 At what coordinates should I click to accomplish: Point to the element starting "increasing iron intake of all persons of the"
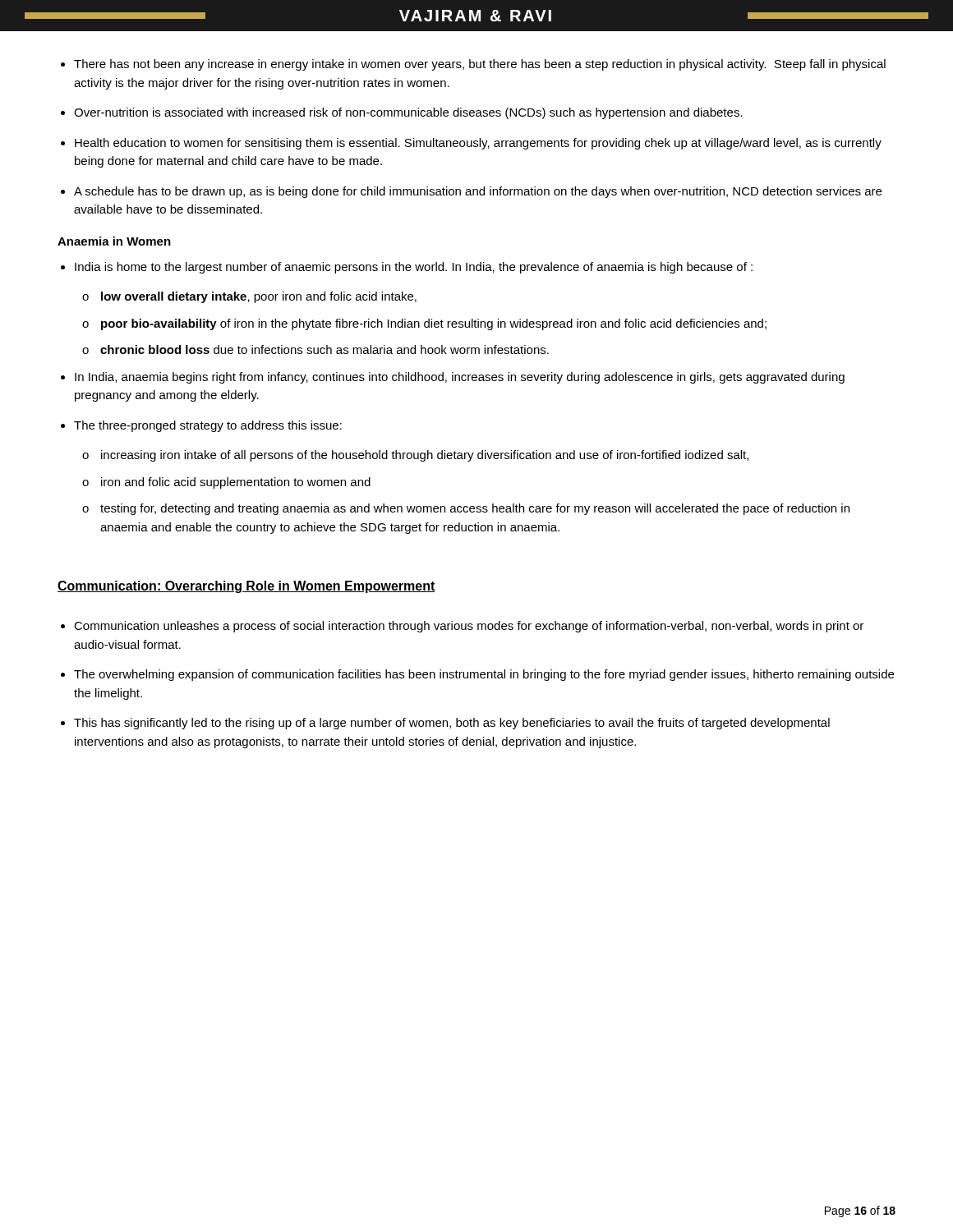[x=489, y=455]
